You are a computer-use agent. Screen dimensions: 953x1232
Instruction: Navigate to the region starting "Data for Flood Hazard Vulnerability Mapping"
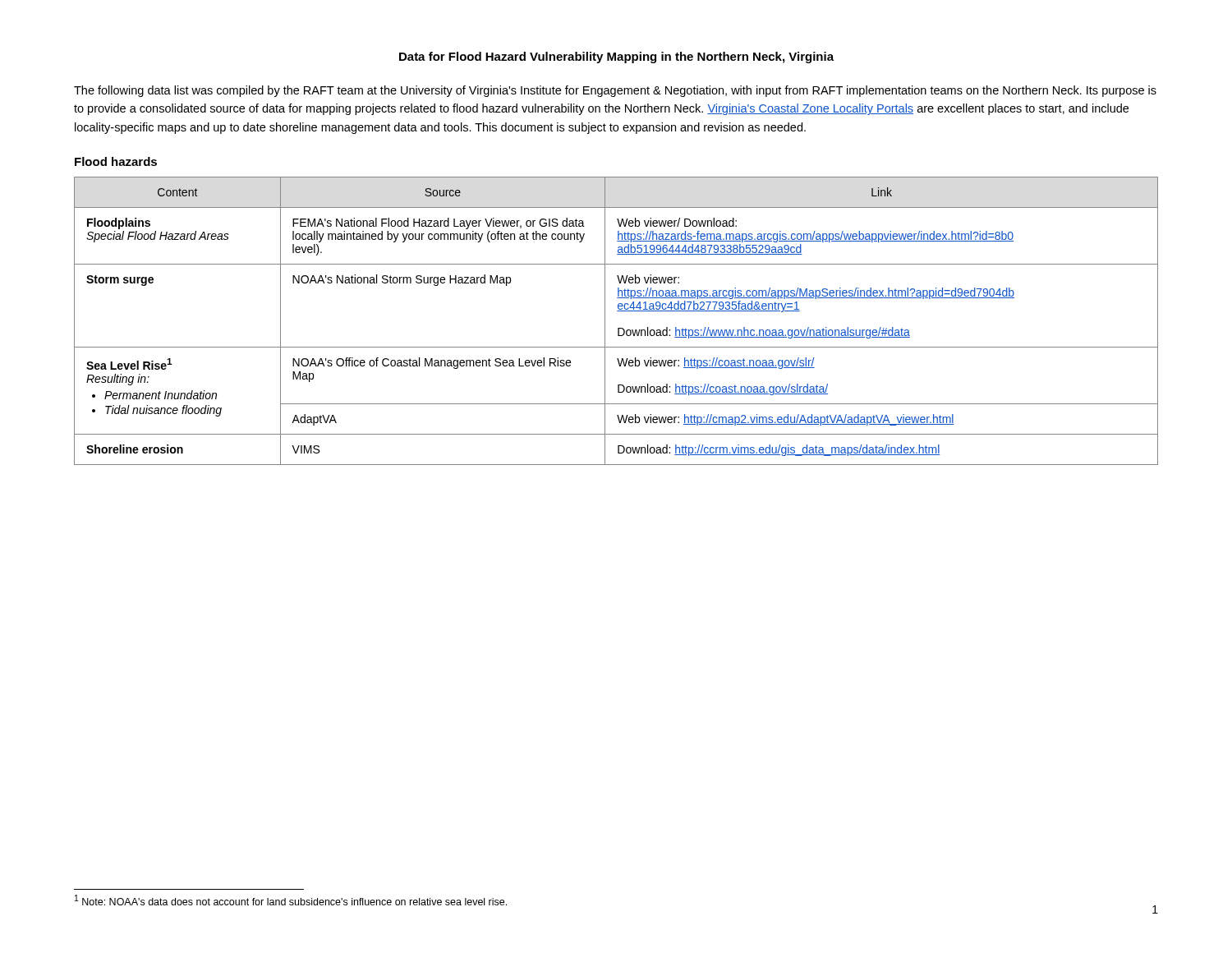click(616, 56)
